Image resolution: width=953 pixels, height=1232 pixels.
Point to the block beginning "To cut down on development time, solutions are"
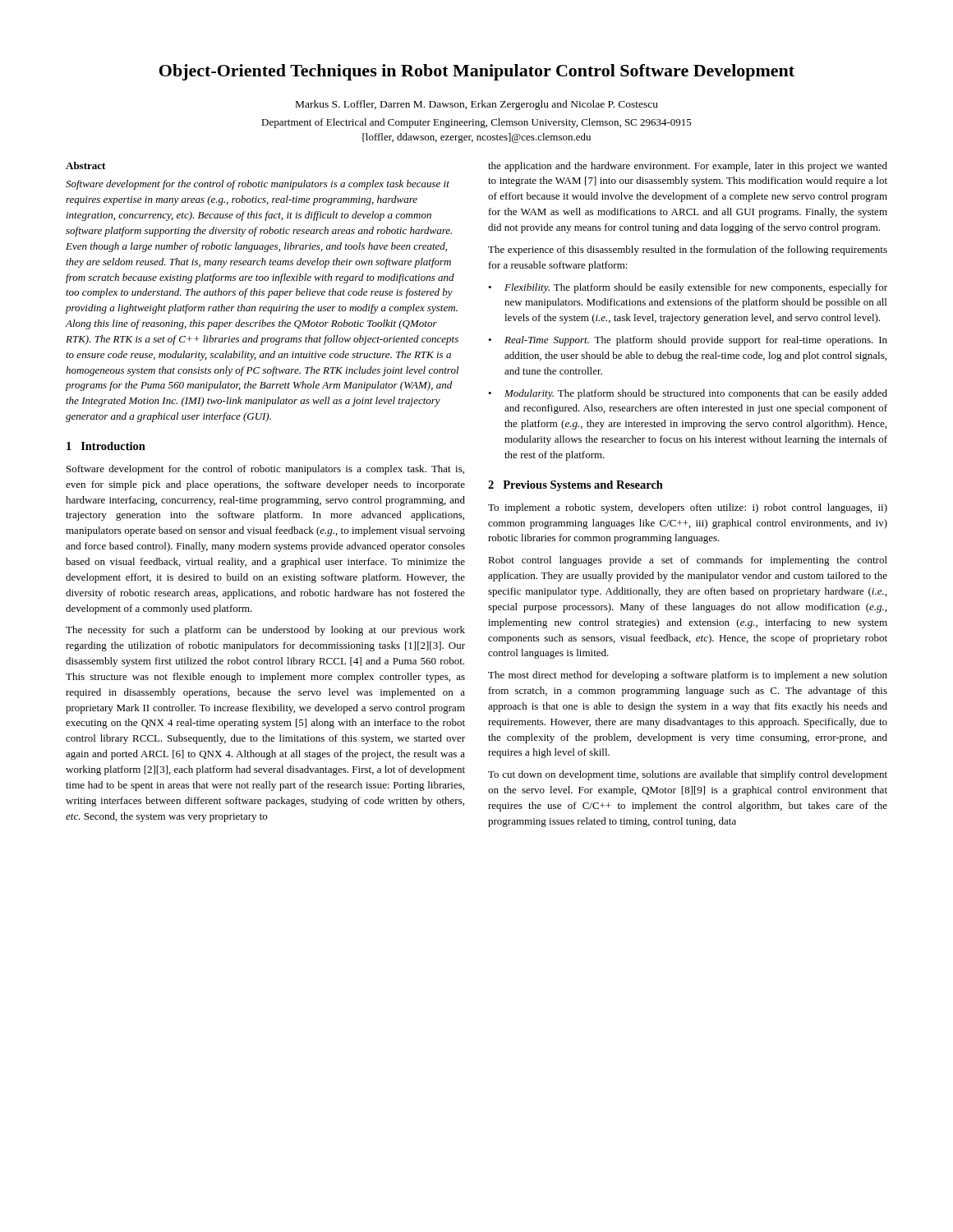point(688,798)
